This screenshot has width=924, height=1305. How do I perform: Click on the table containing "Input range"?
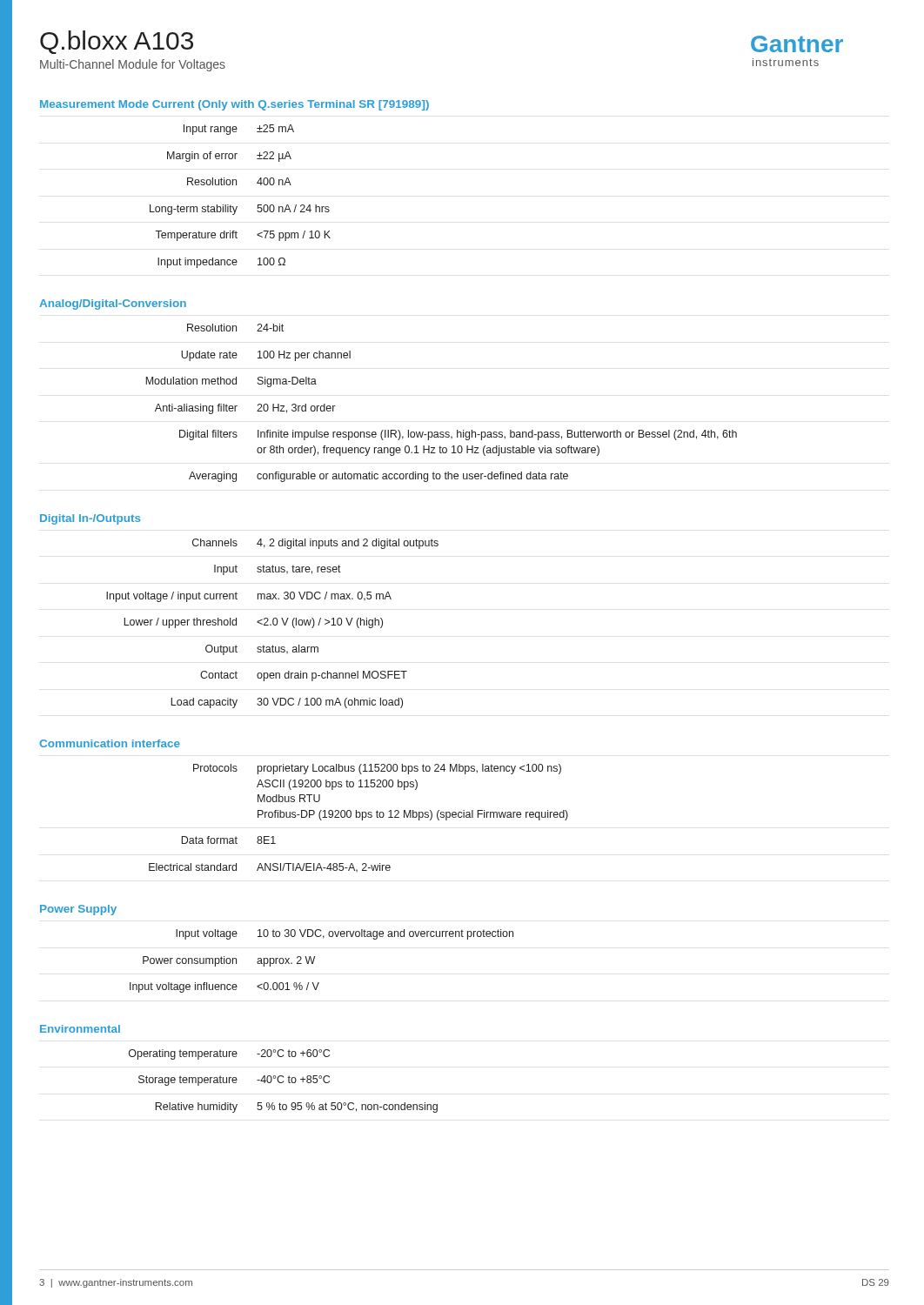point(464,196)
